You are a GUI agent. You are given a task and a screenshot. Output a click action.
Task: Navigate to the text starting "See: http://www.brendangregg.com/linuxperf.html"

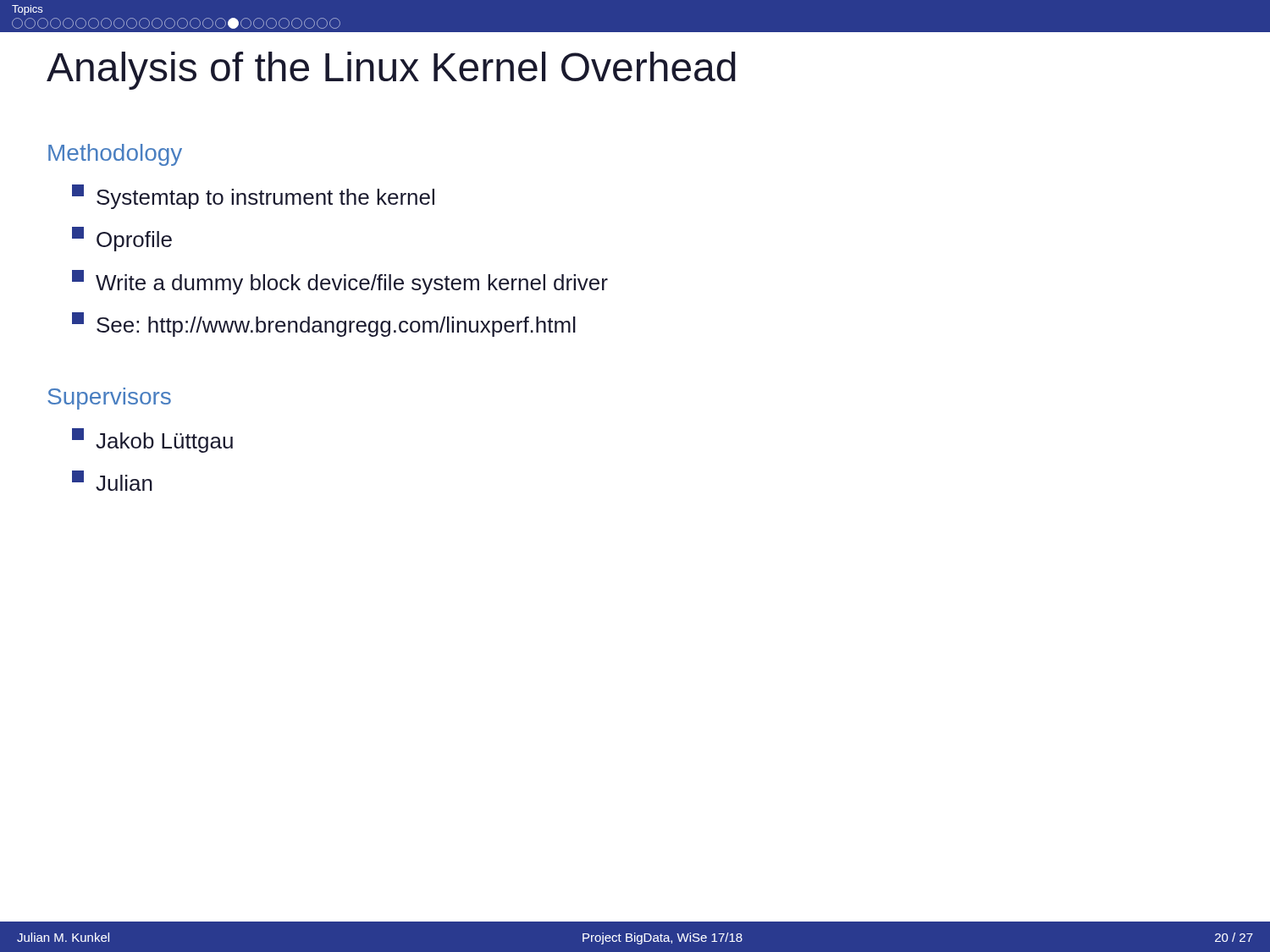[324, 325]
